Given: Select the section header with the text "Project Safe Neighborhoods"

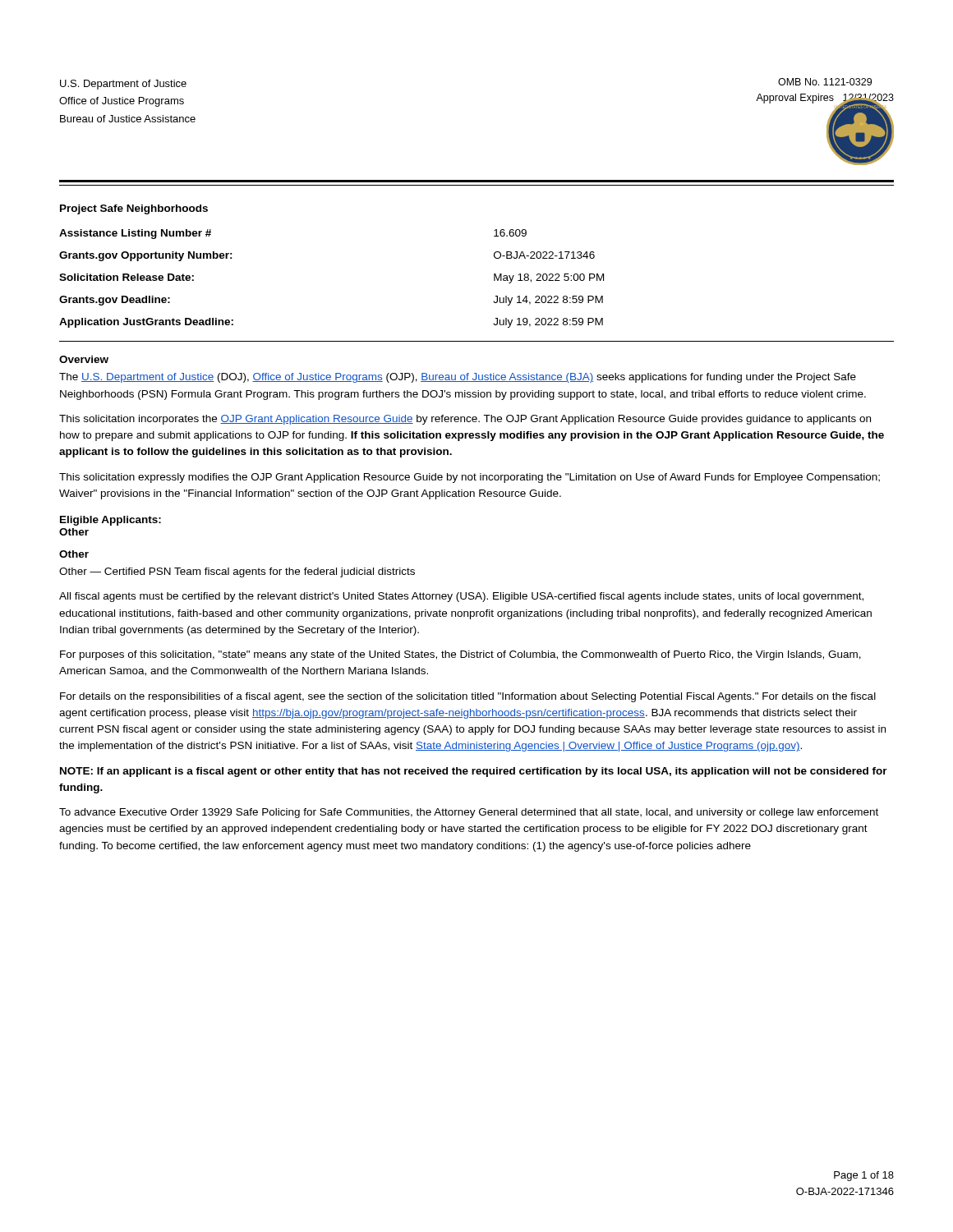Looking at the screenshot, I should tap(134, 208).
